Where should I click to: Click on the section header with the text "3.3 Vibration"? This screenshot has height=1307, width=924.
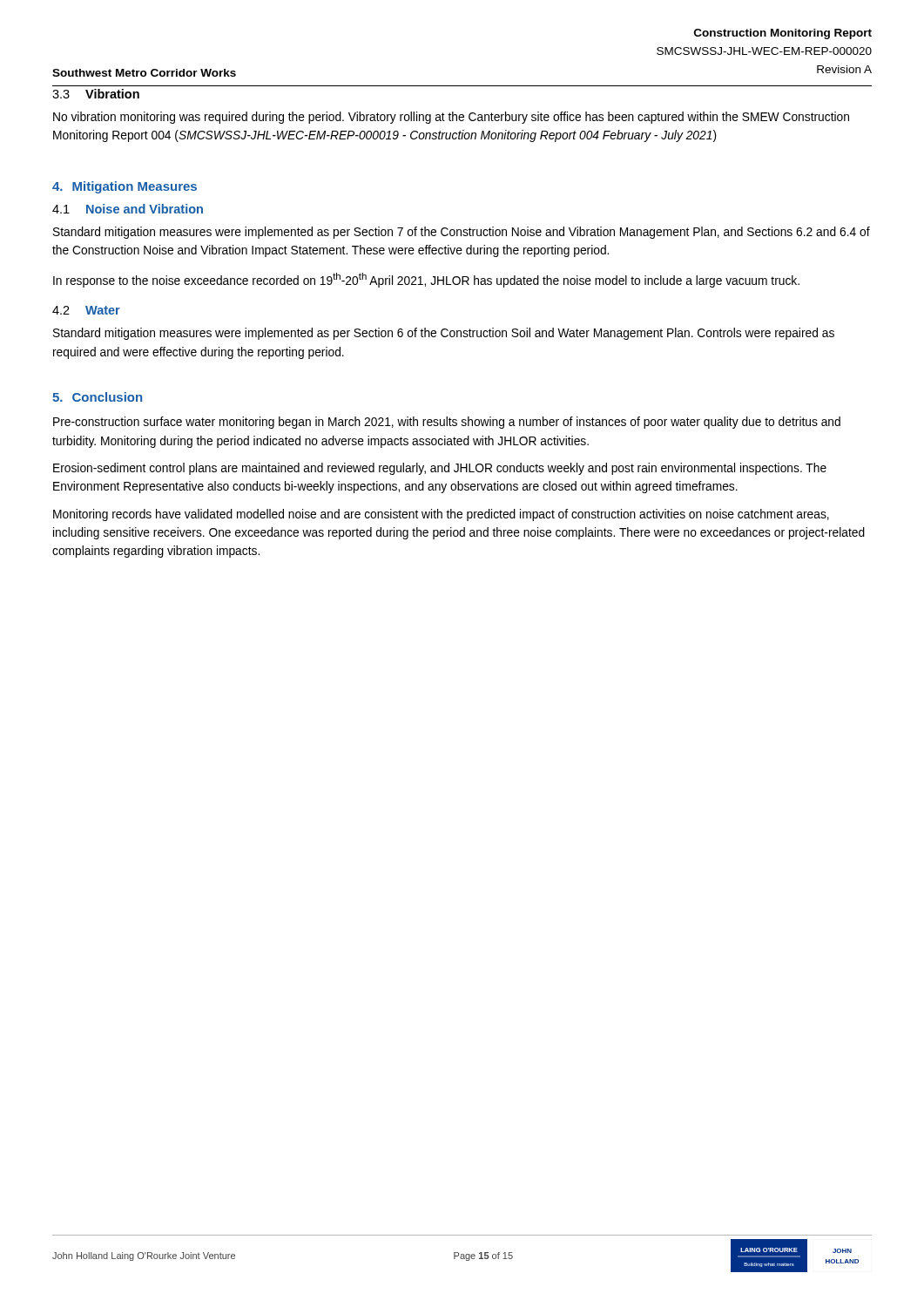tap(96, 94)
